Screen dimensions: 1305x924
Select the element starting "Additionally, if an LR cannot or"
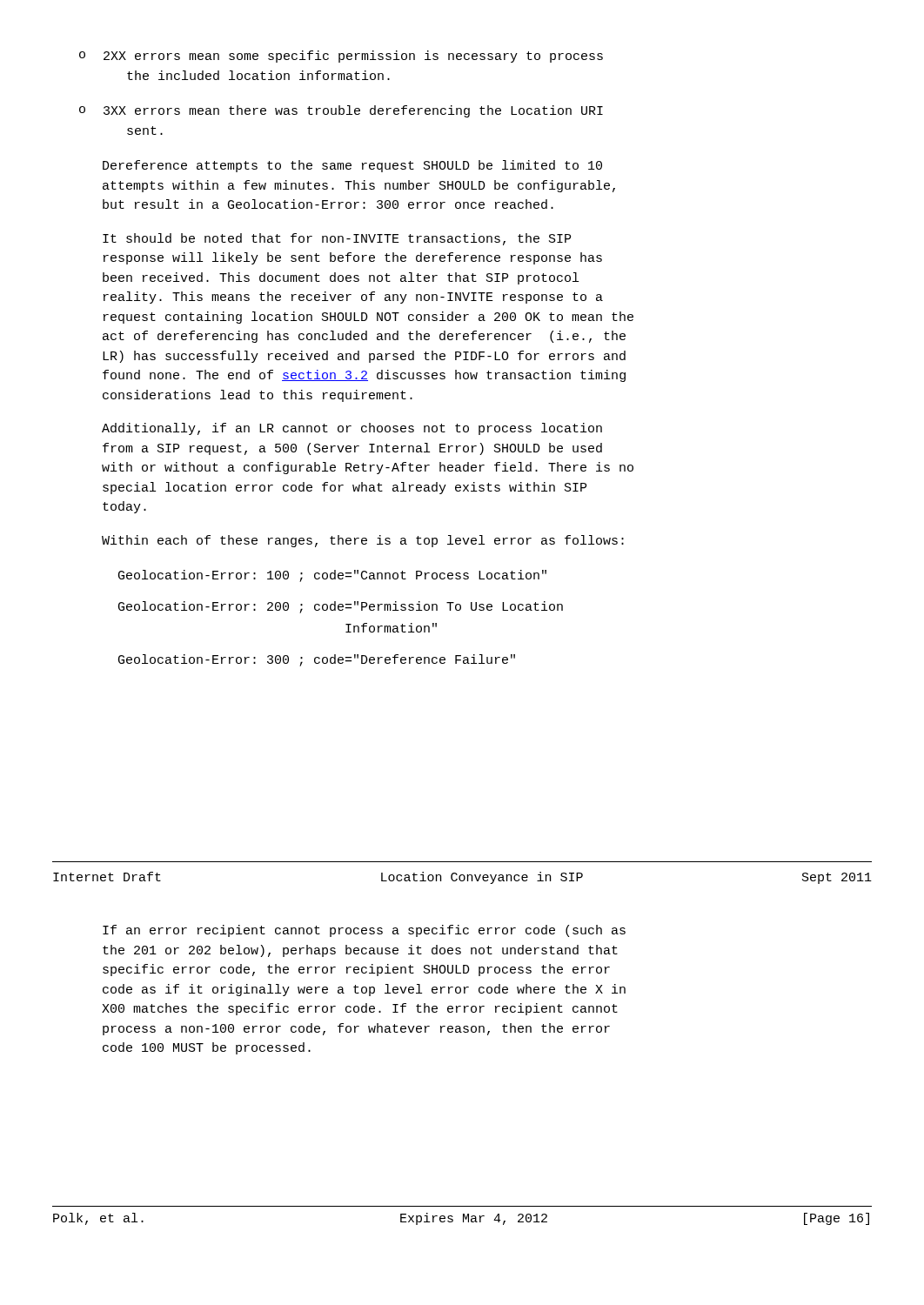(356, 468)
